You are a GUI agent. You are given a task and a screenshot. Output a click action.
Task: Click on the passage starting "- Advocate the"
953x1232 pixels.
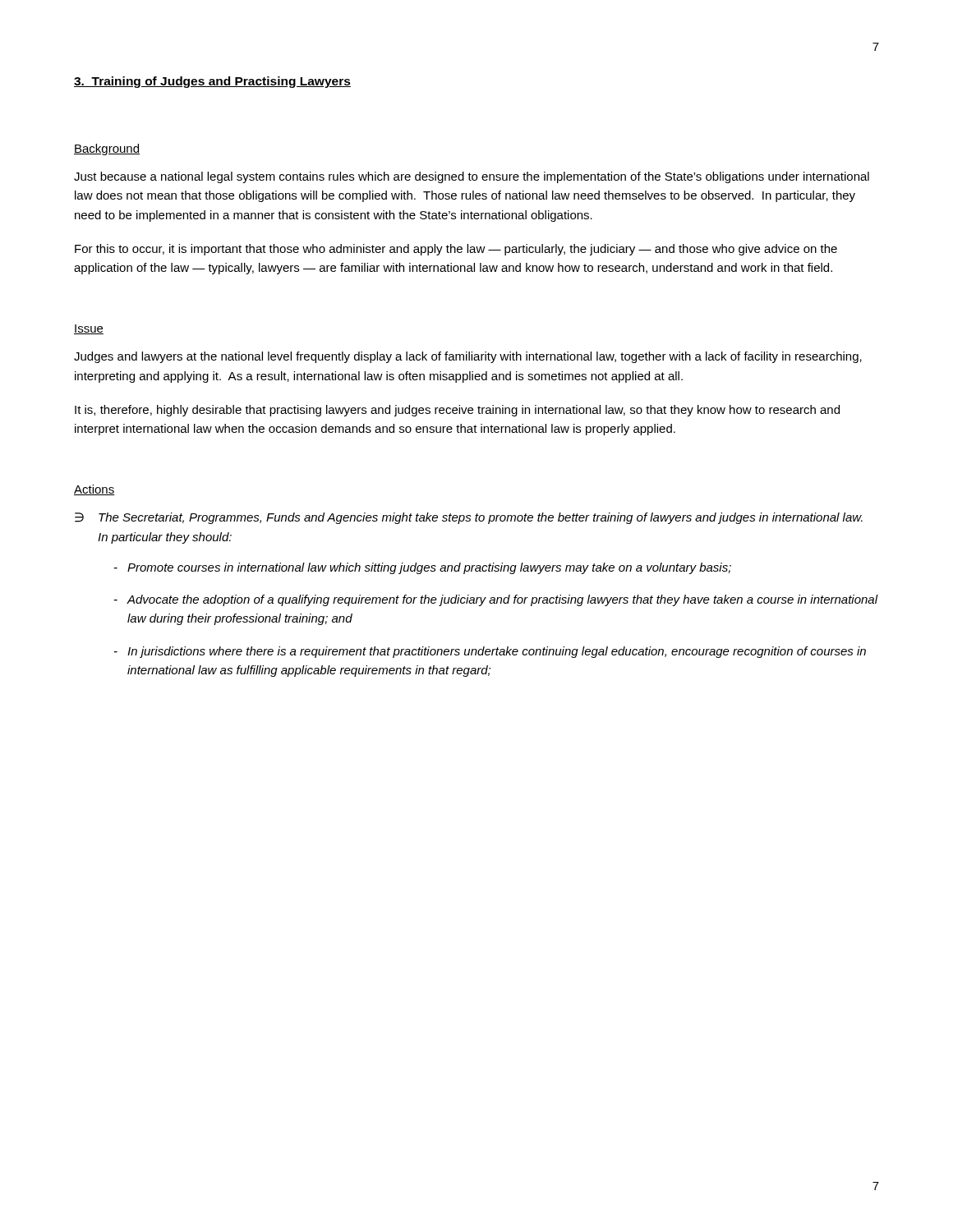point(496,609)
